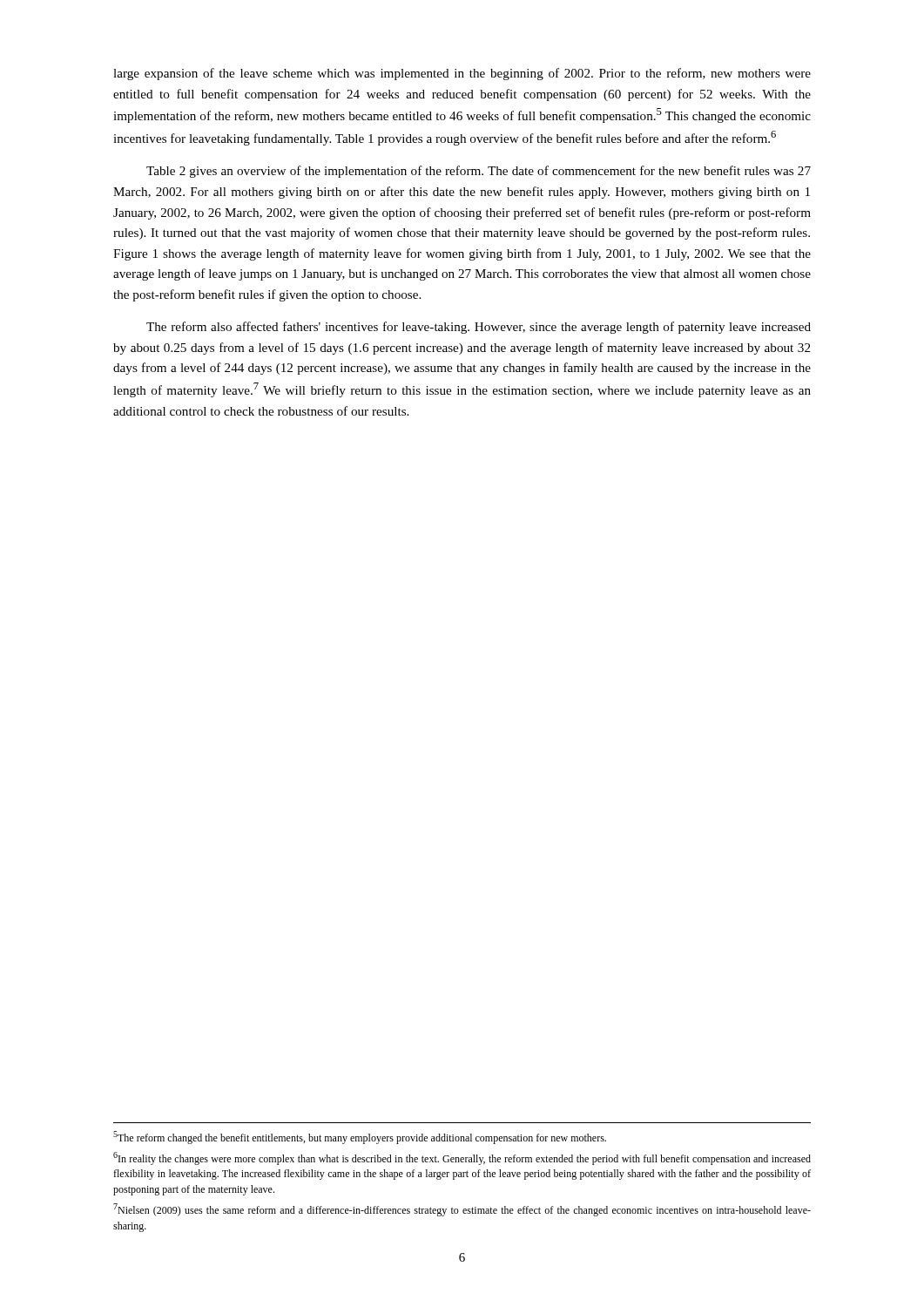This screenshot has width=924, height=1307.
Task: Click on the element starting "Table 2 gives an overview"
Action: (462, 233)
